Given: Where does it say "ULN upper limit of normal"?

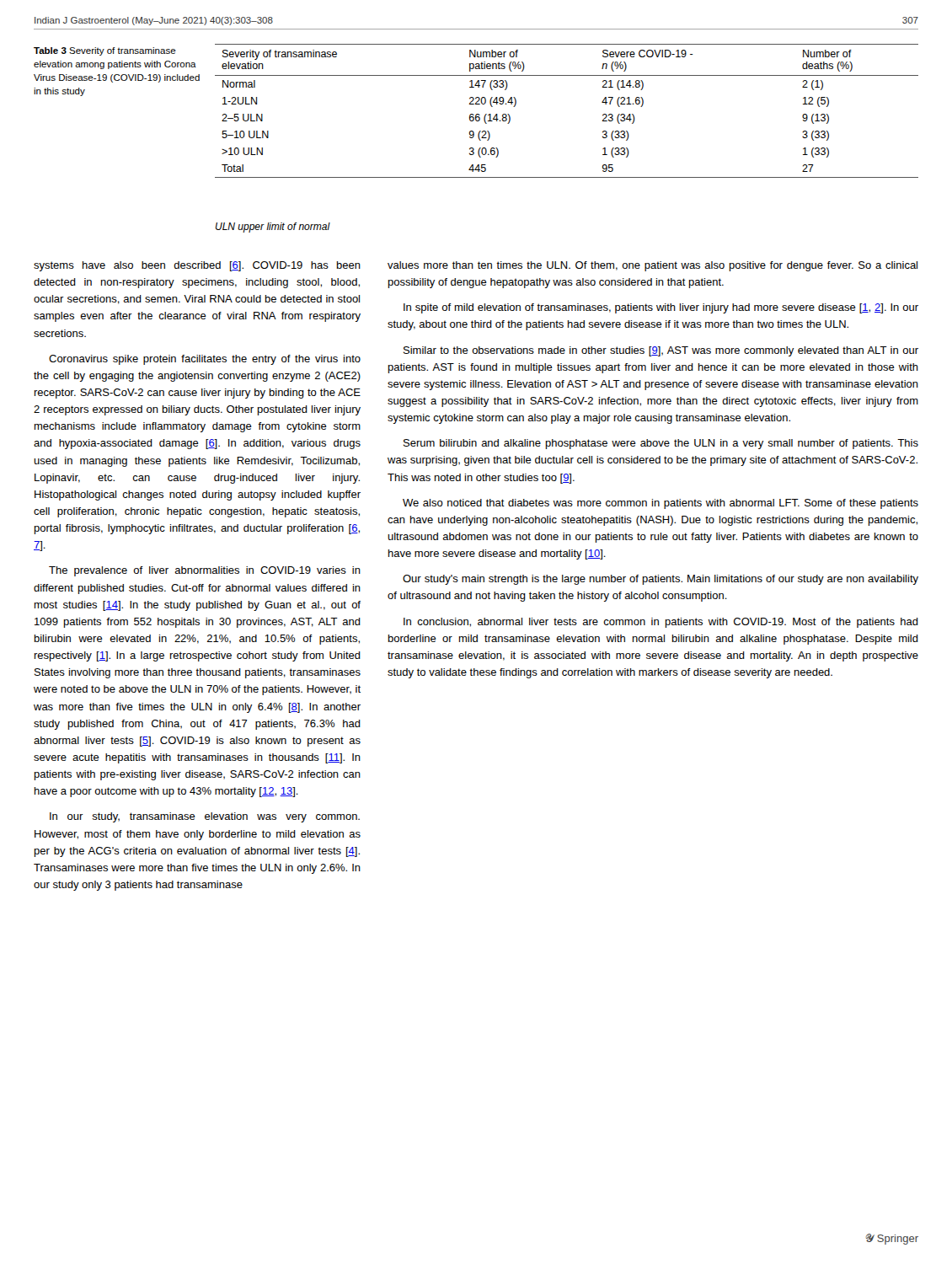Looking at the screenshot, I should (x=272, y=227).
